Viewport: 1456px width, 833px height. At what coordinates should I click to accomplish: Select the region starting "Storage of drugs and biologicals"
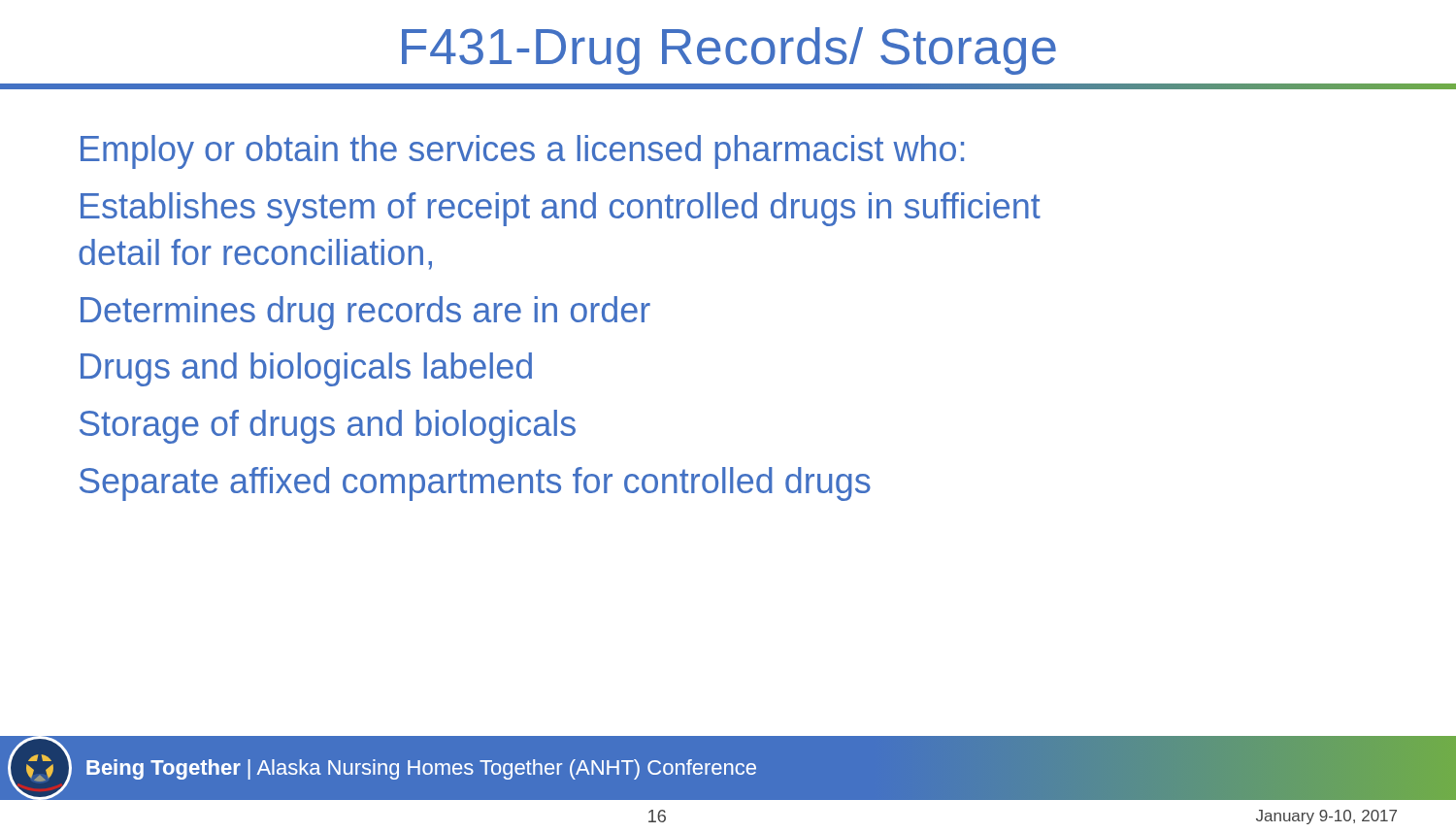point(327,424)
